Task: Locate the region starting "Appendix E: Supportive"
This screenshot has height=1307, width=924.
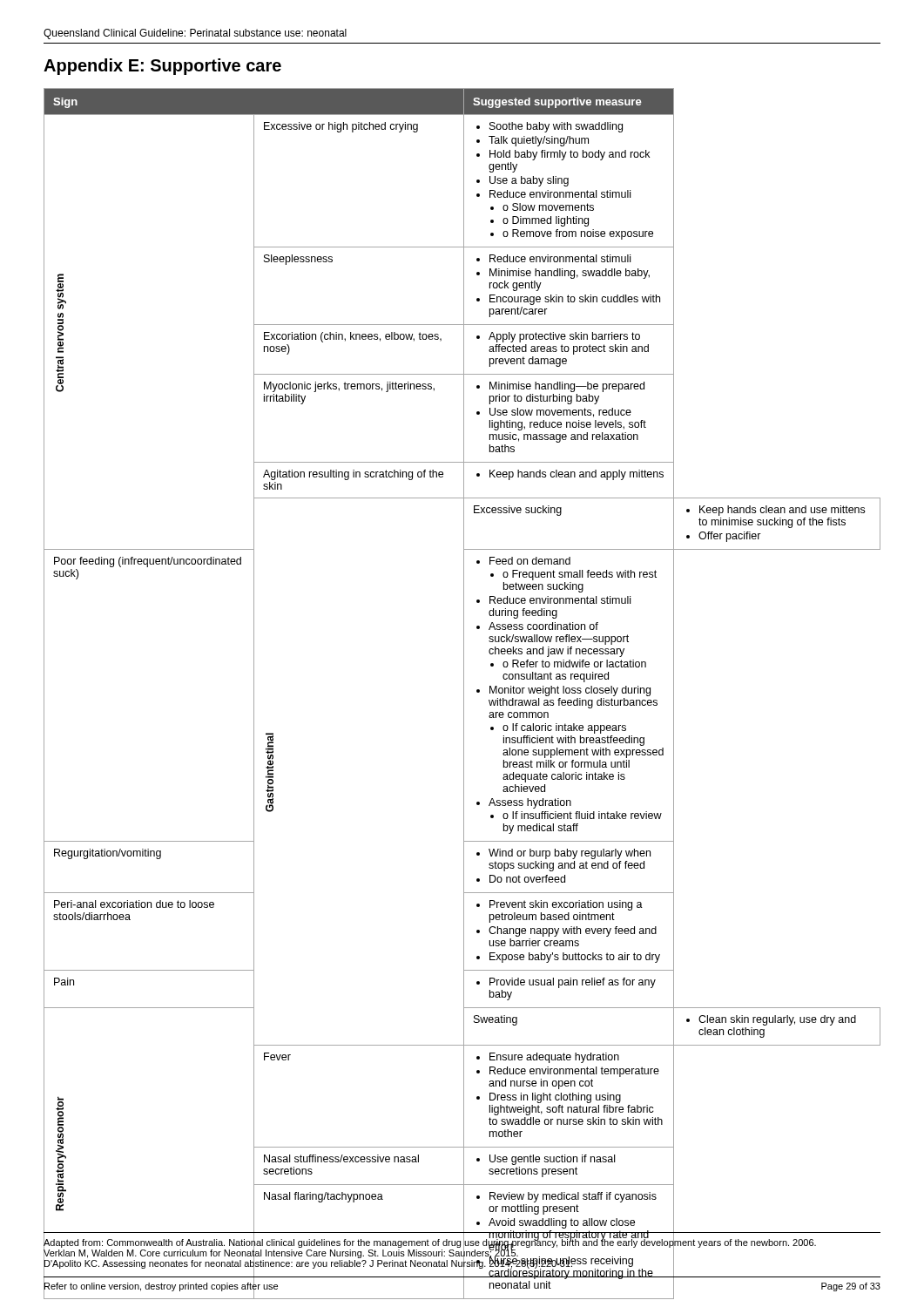Action: tap(163, 65)
